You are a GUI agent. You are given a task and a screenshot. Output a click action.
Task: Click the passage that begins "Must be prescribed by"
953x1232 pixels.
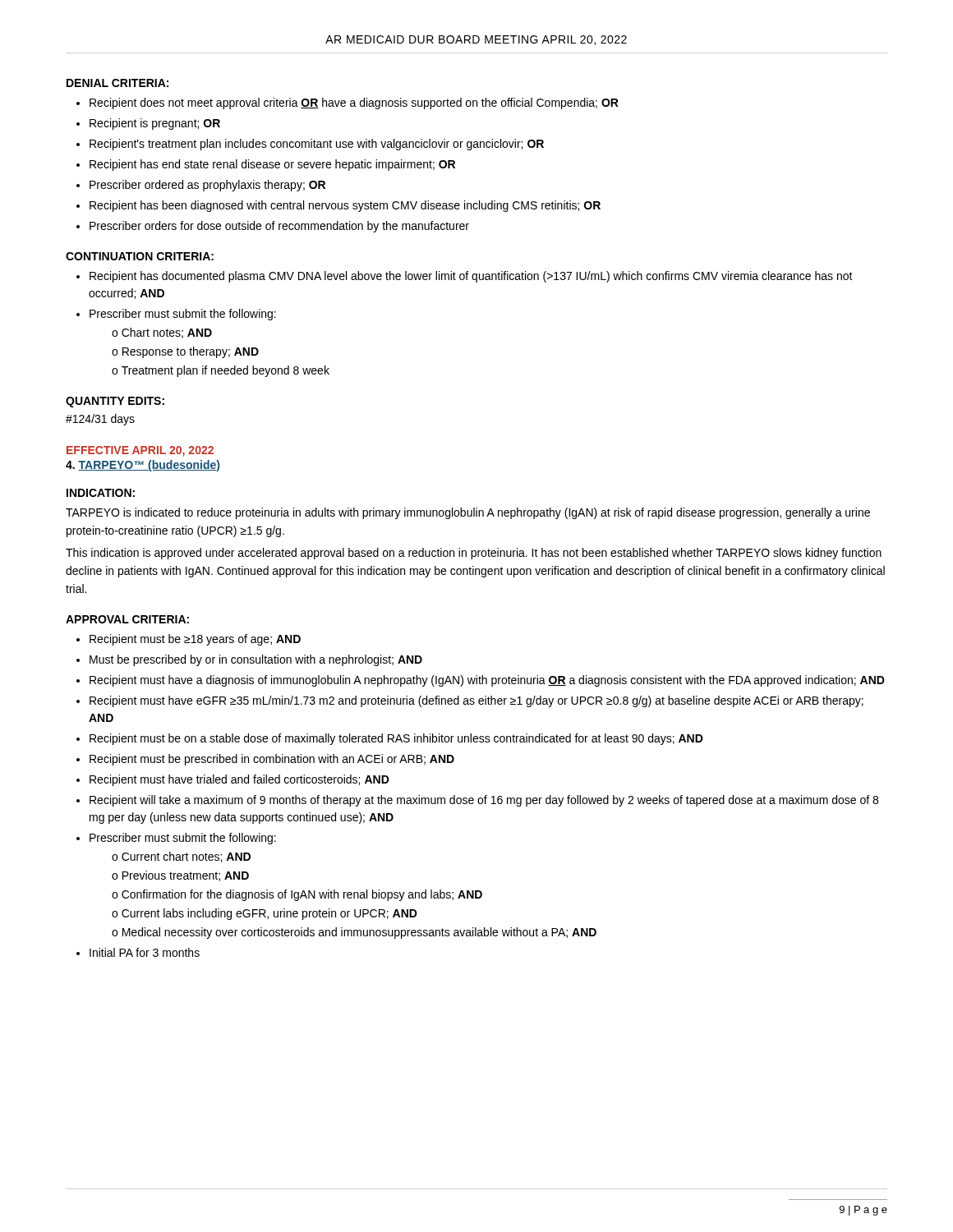point(256,660)
